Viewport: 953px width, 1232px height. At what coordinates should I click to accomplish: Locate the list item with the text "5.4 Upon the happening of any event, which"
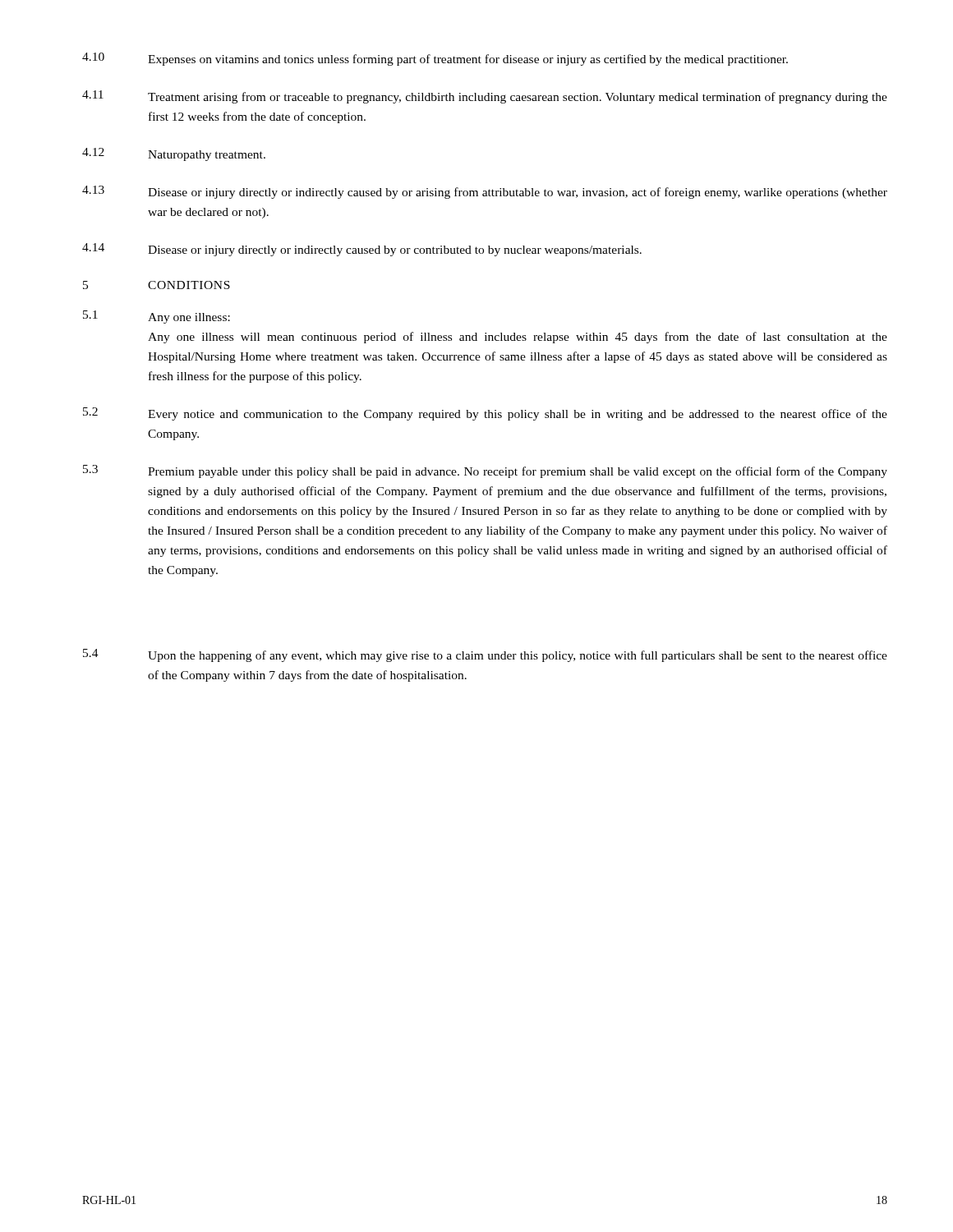(485, 666)
